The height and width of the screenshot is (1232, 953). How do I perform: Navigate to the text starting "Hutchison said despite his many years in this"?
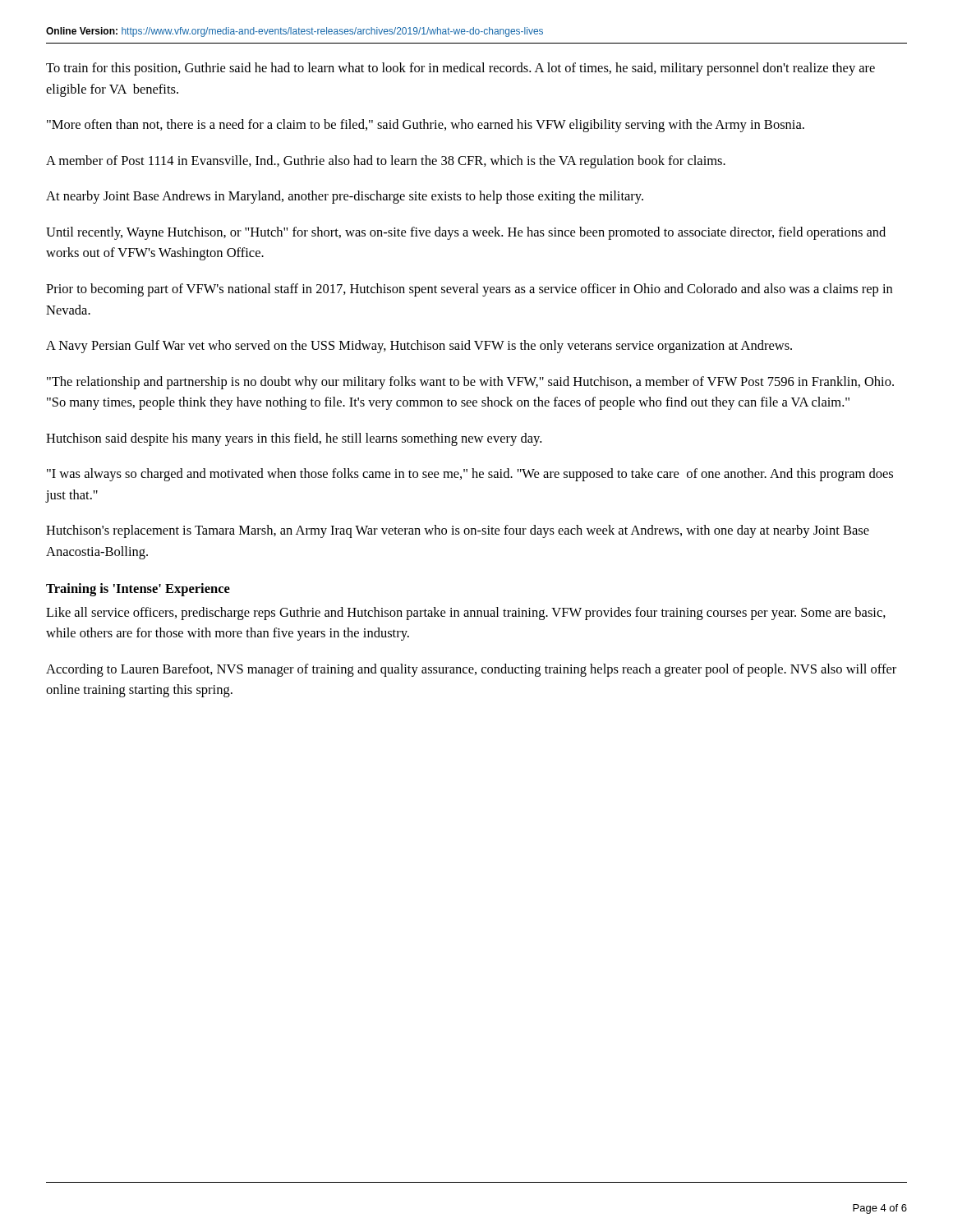click(294, 438)
